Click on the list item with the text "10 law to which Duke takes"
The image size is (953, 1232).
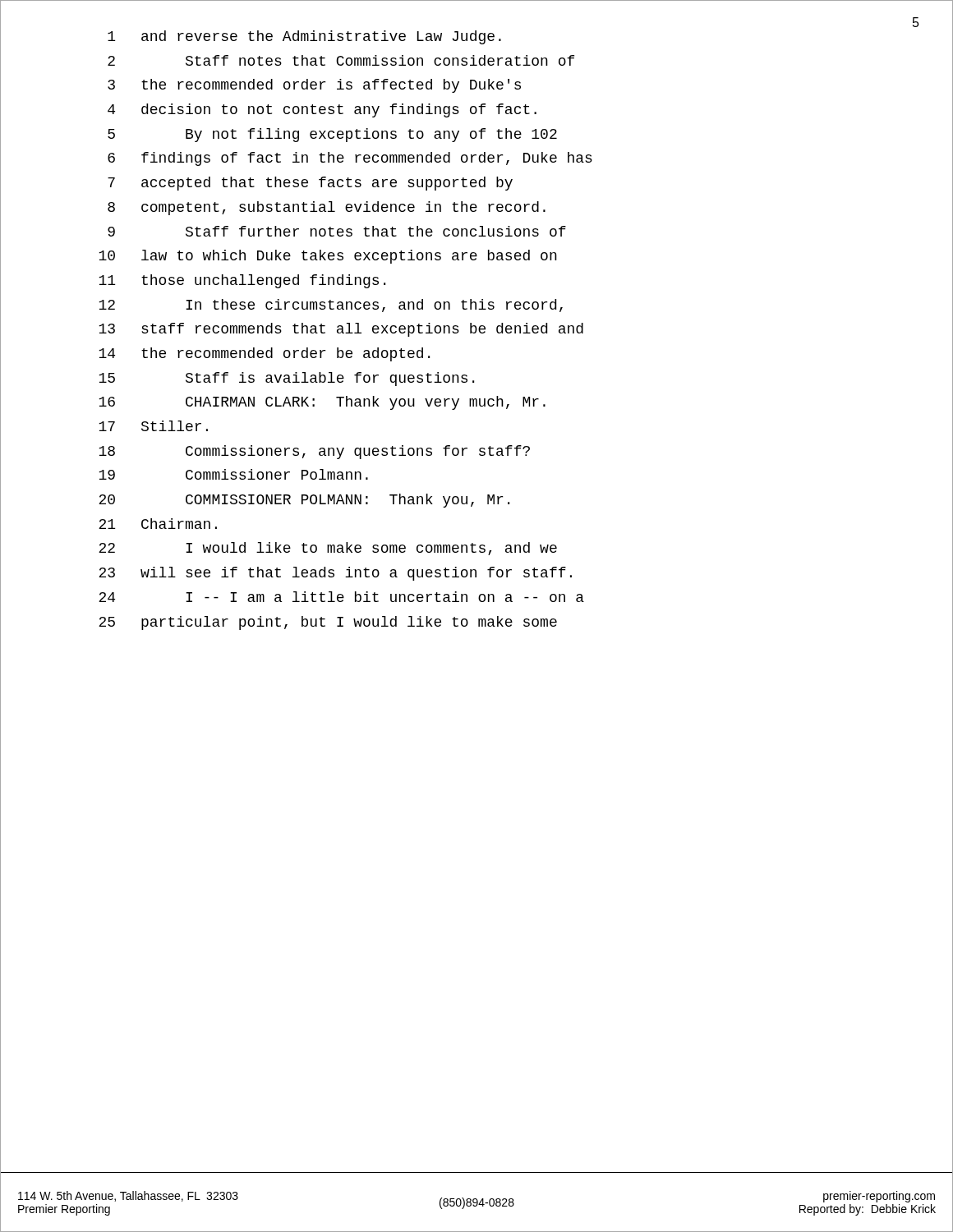click(485, 257)
